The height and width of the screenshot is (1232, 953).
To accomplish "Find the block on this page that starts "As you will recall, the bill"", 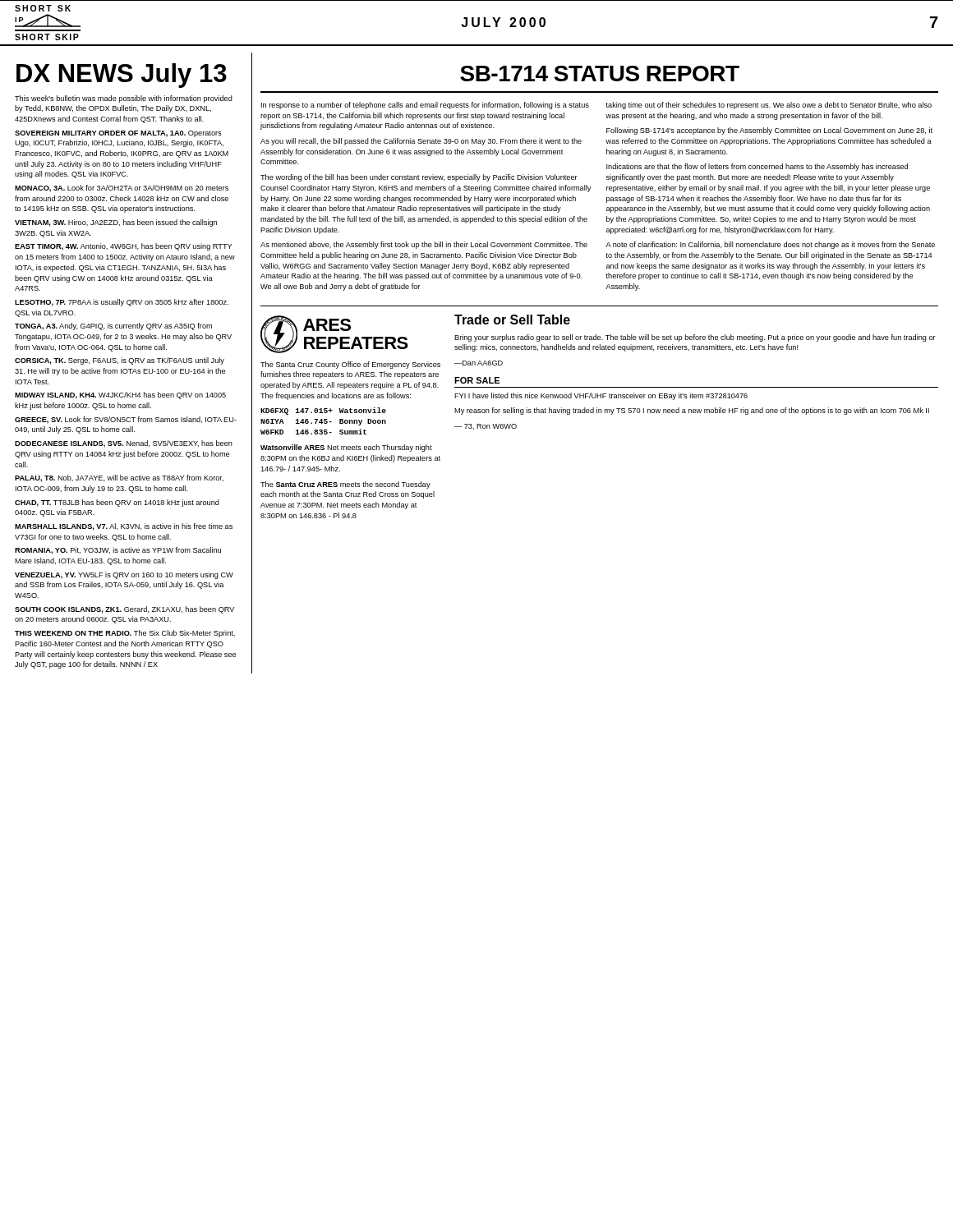I will click(x=421, y=152).
